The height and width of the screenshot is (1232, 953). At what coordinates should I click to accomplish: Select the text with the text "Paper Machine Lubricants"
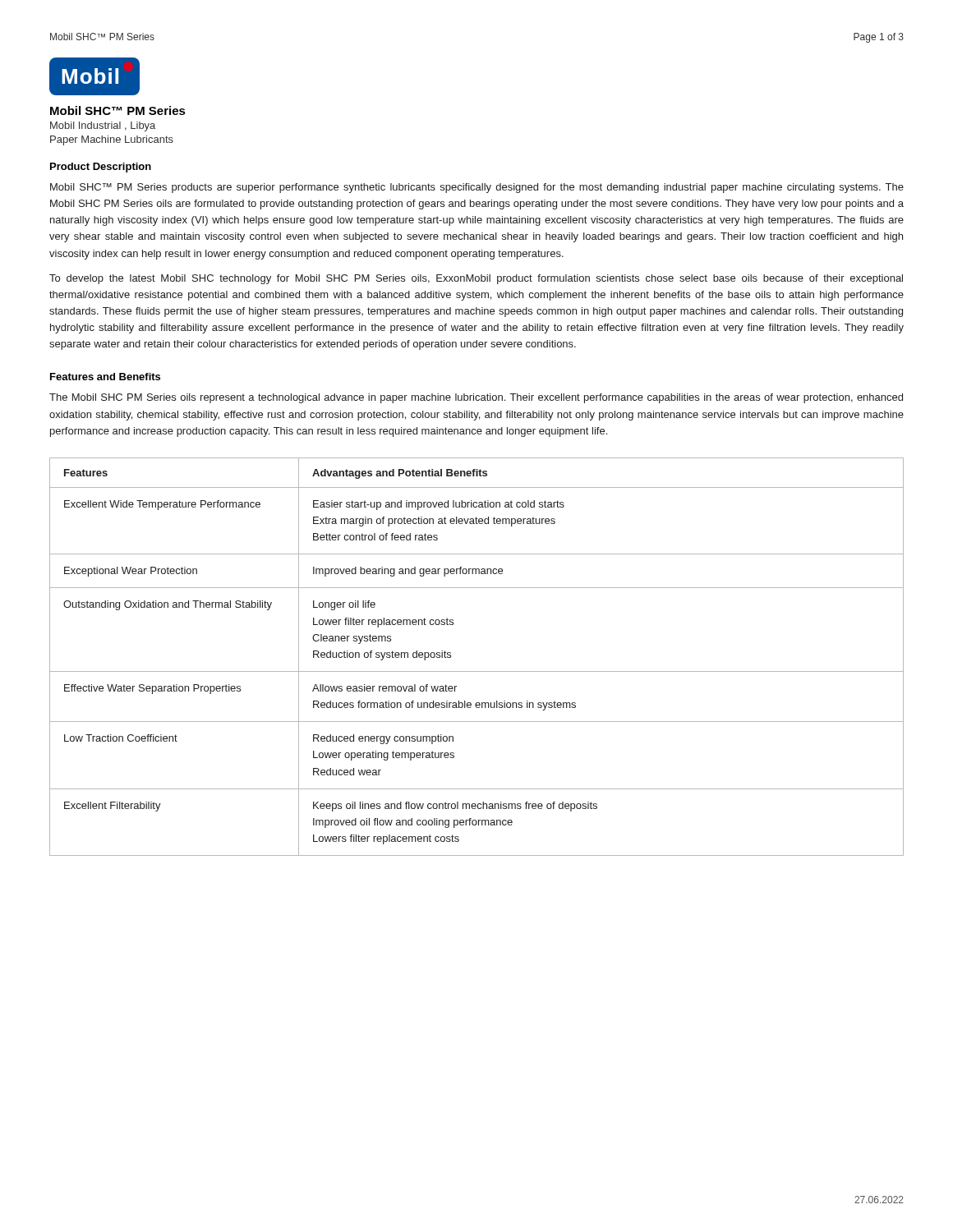(111, 139)
